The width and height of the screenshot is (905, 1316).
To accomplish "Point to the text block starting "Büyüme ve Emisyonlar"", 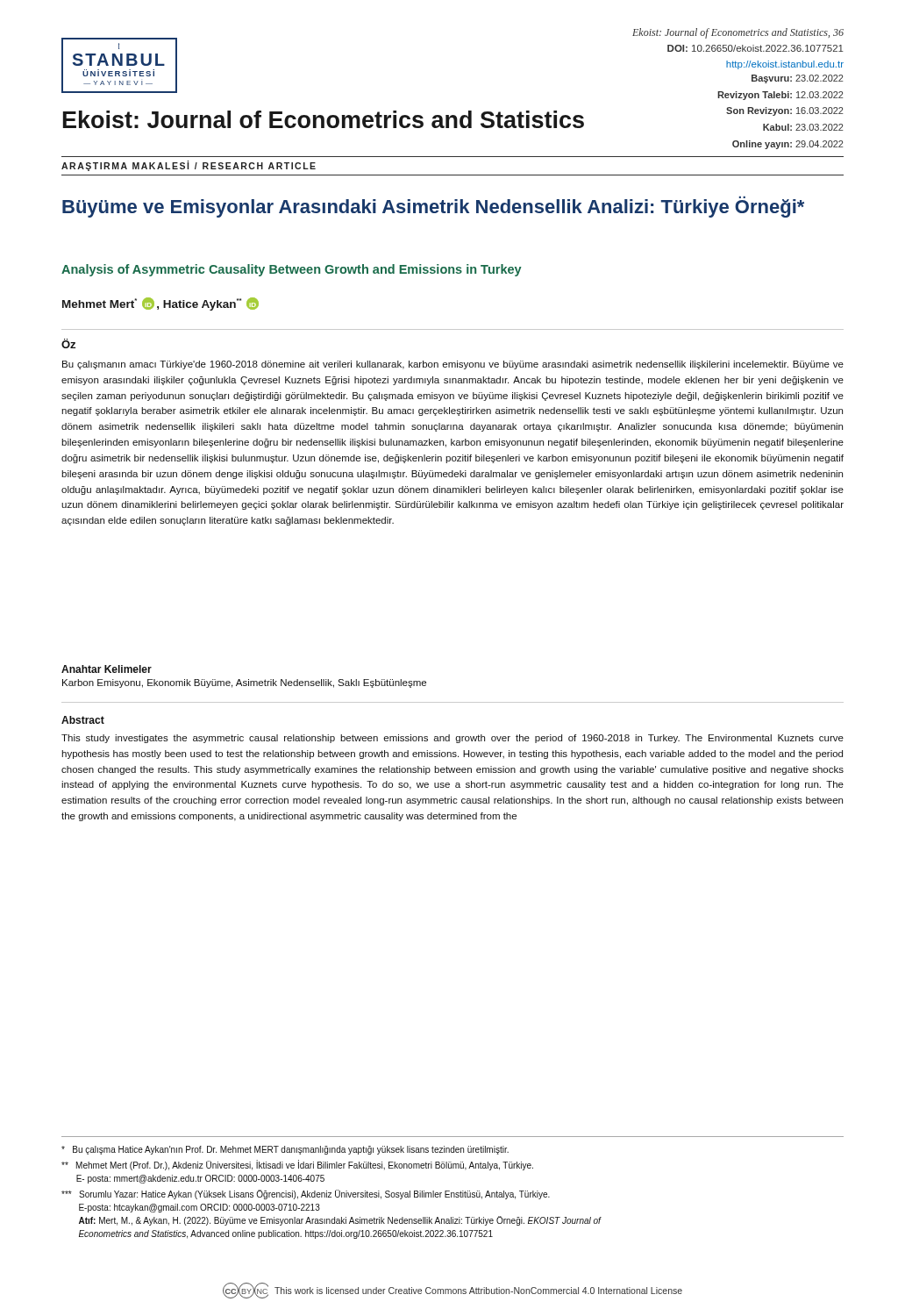I will click(x=452, y=207).
